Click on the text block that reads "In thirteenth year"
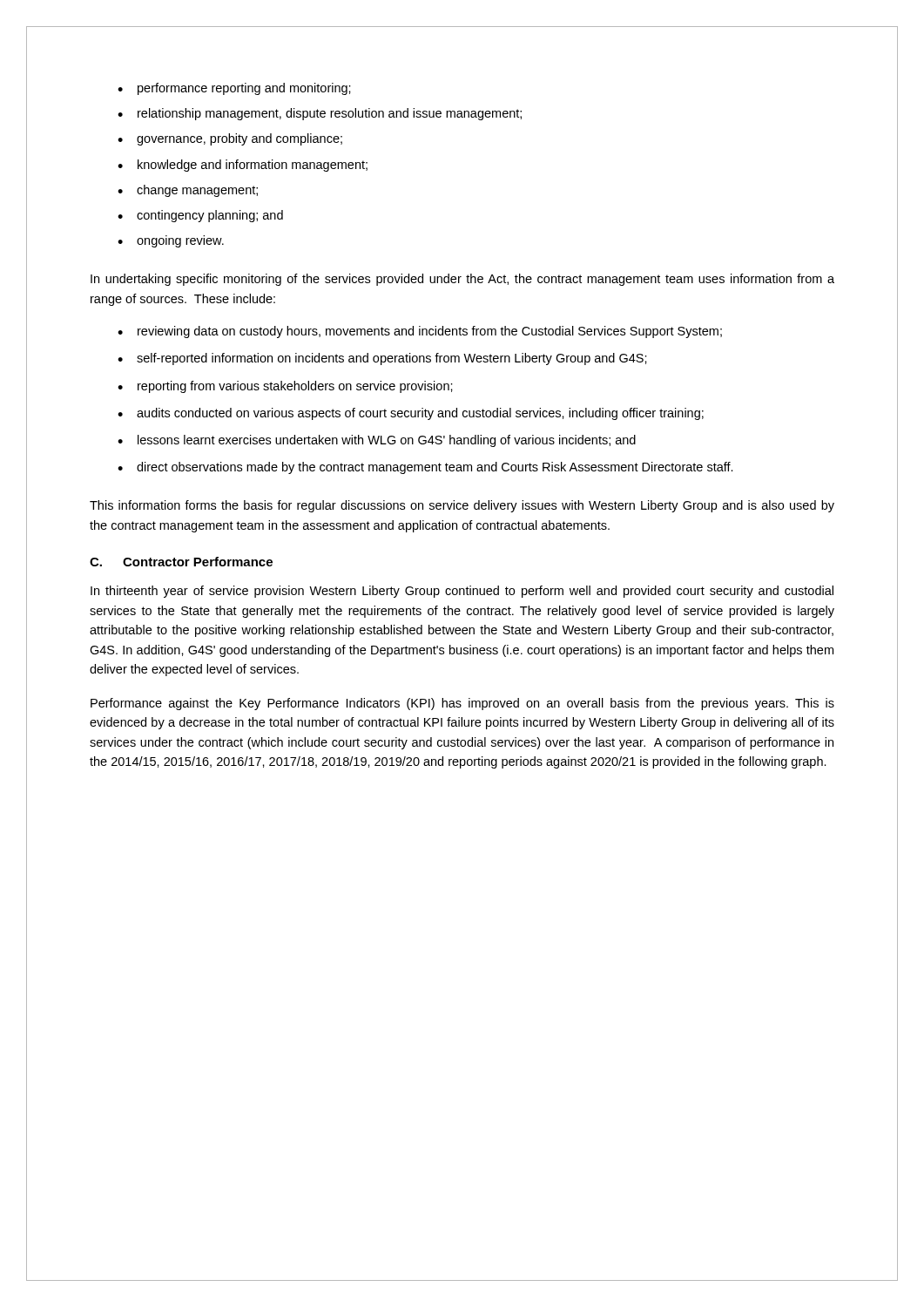Screen dimensions: 1307x924 coord(462,630)
